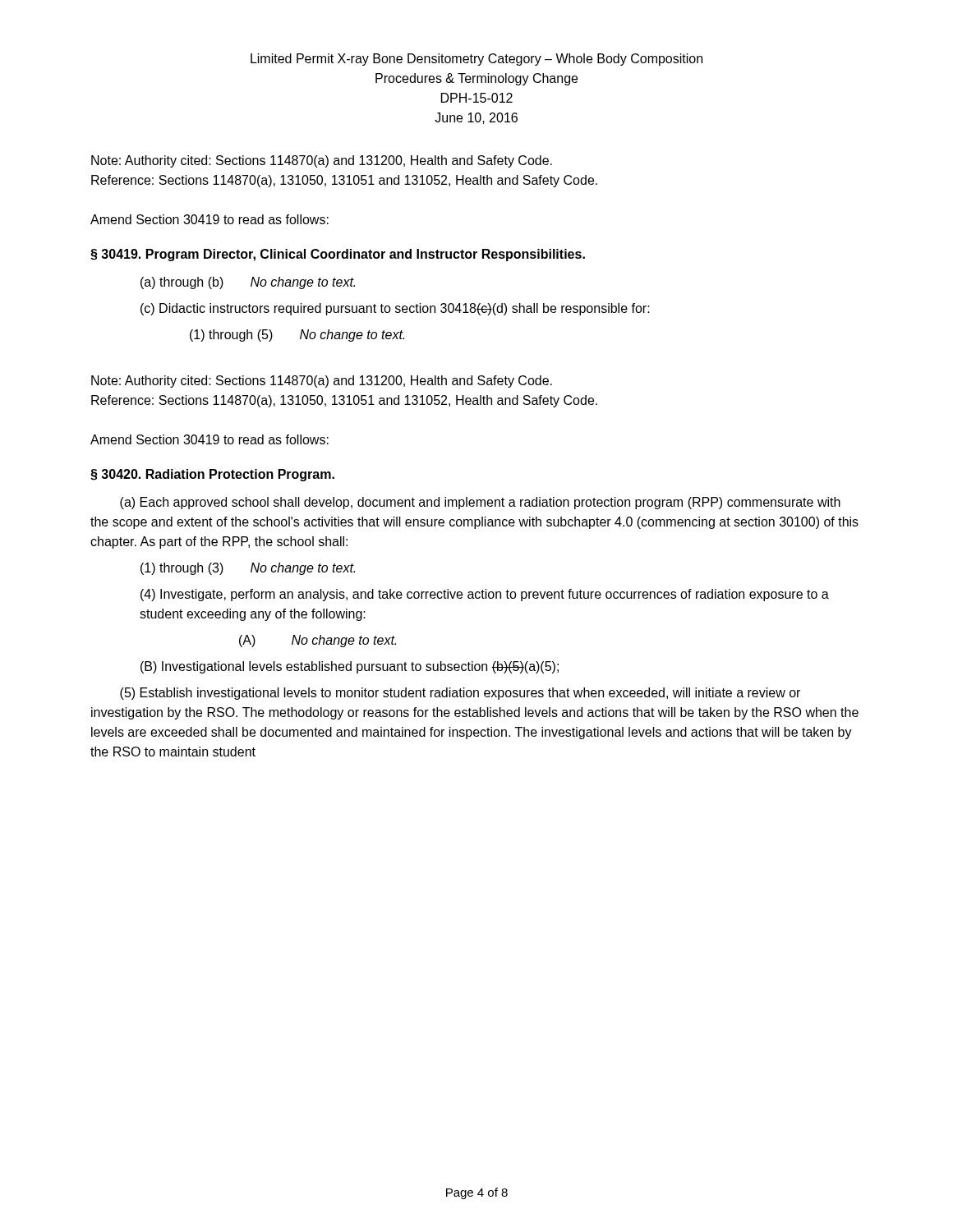Select the text block containing "(5) Establish investigational levels"

475,722
